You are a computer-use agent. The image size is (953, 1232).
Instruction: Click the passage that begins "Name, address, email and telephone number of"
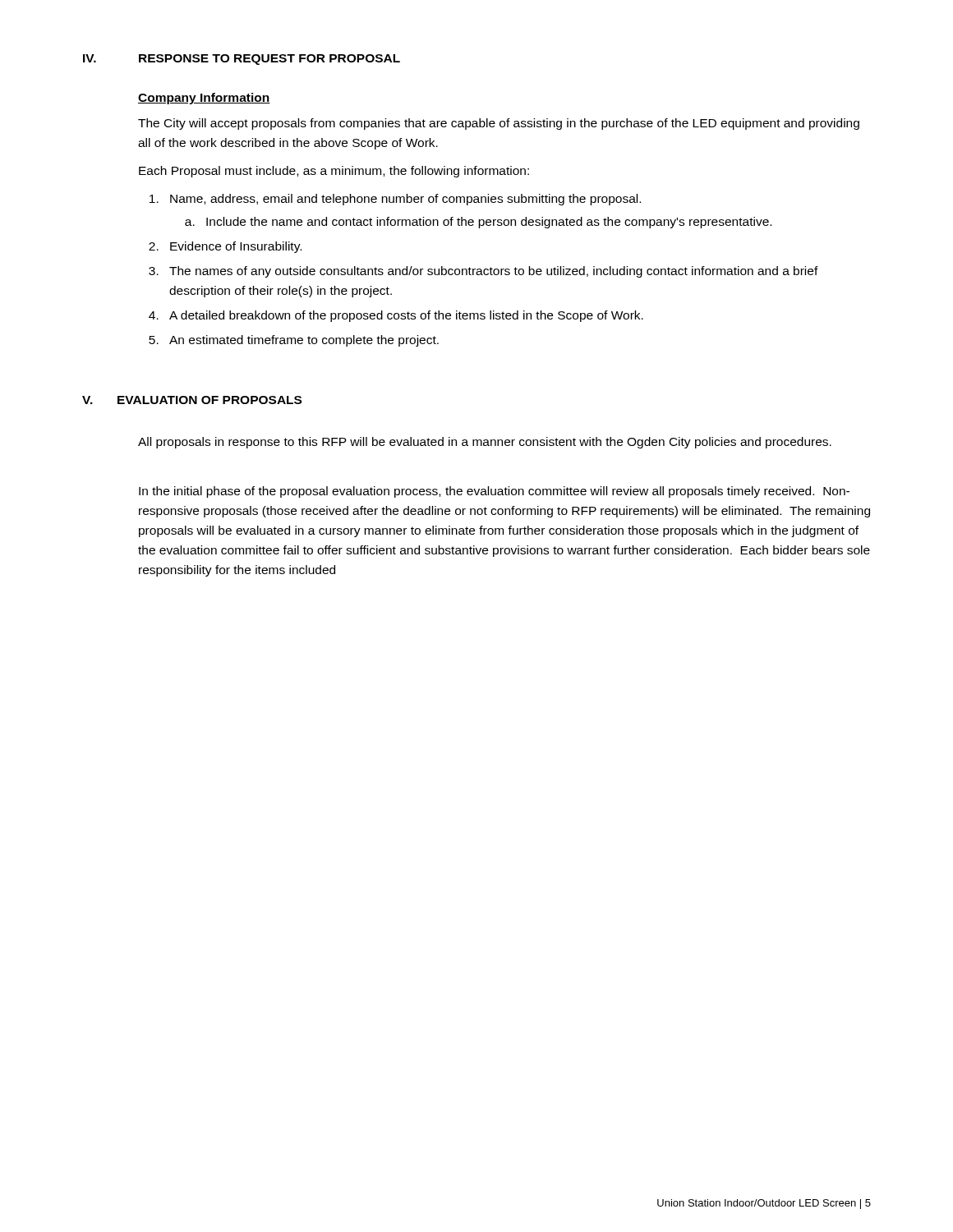[x=520, y=212]
